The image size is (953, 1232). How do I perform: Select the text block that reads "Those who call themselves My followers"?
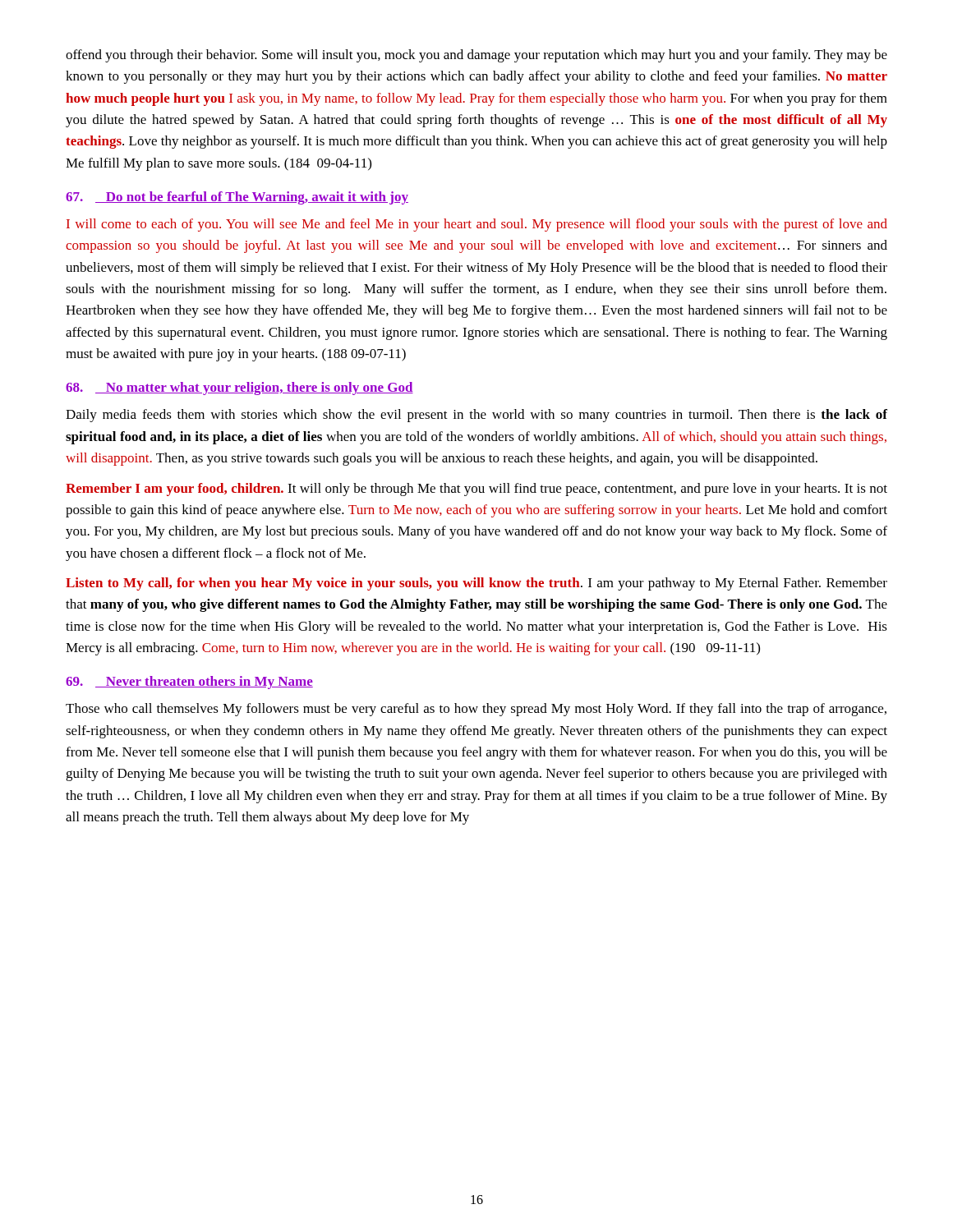coord(476,763)
